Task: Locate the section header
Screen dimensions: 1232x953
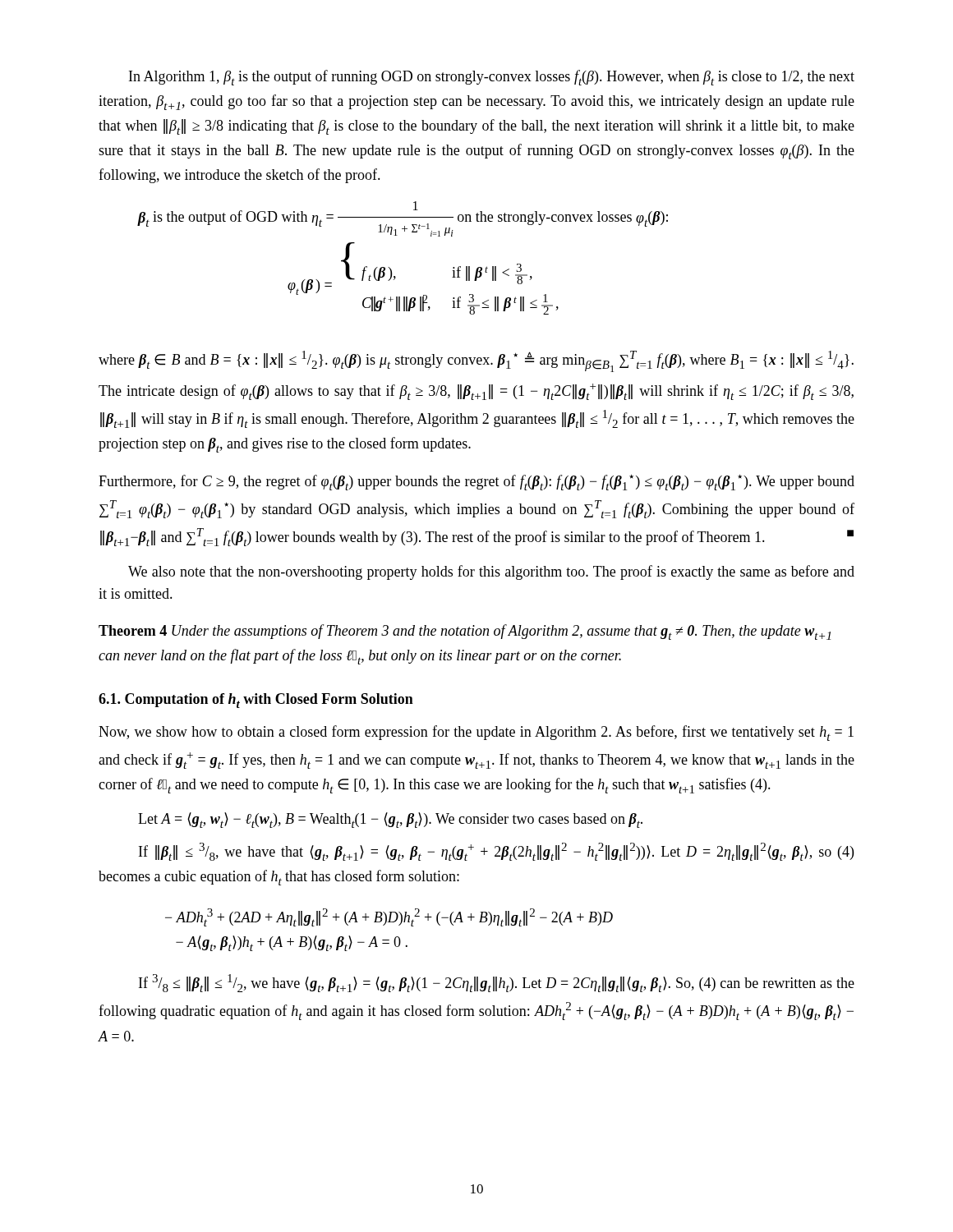Action: [256, 700]
